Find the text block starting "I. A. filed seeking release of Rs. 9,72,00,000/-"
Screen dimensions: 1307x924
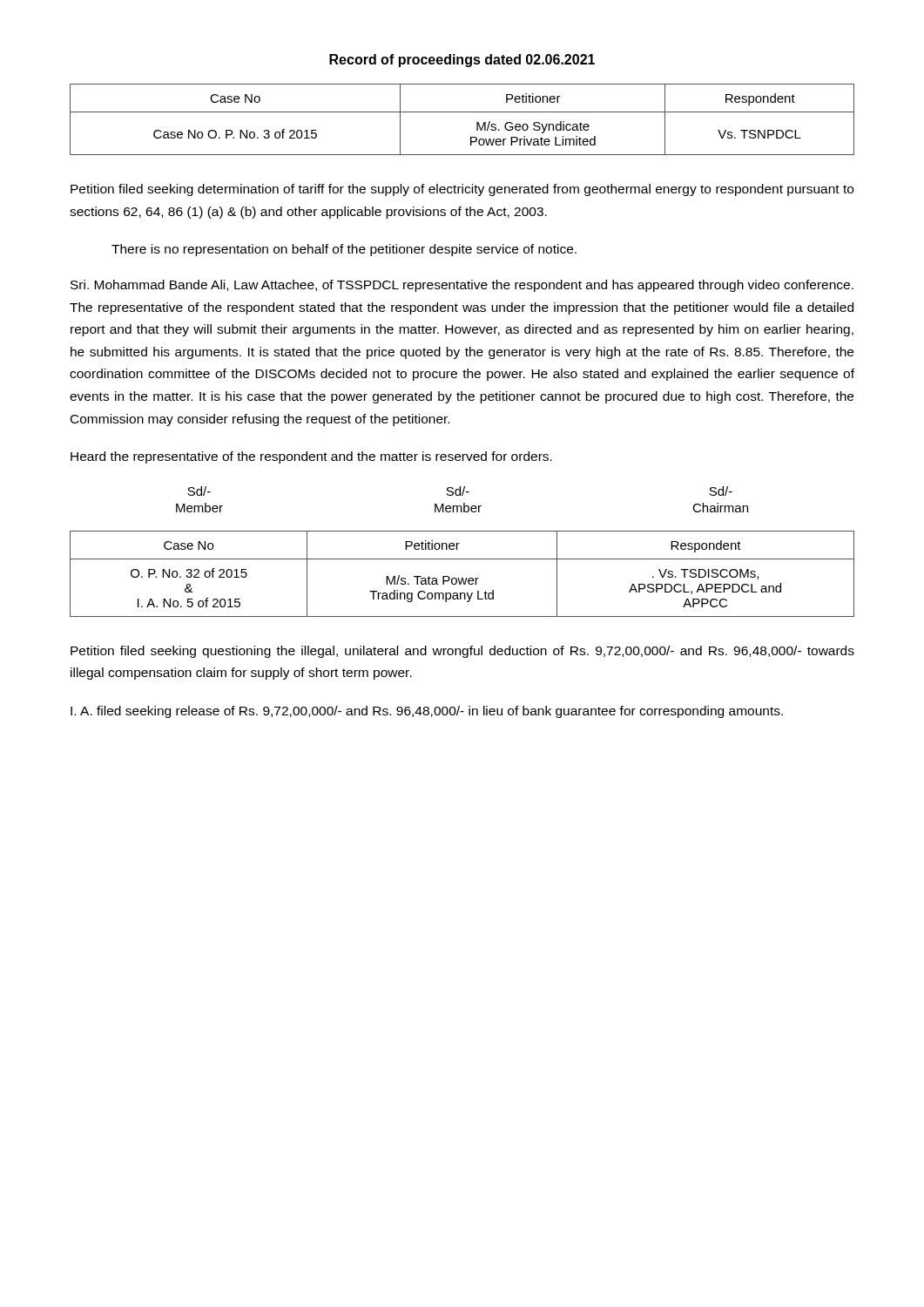[x=427, y=710]
